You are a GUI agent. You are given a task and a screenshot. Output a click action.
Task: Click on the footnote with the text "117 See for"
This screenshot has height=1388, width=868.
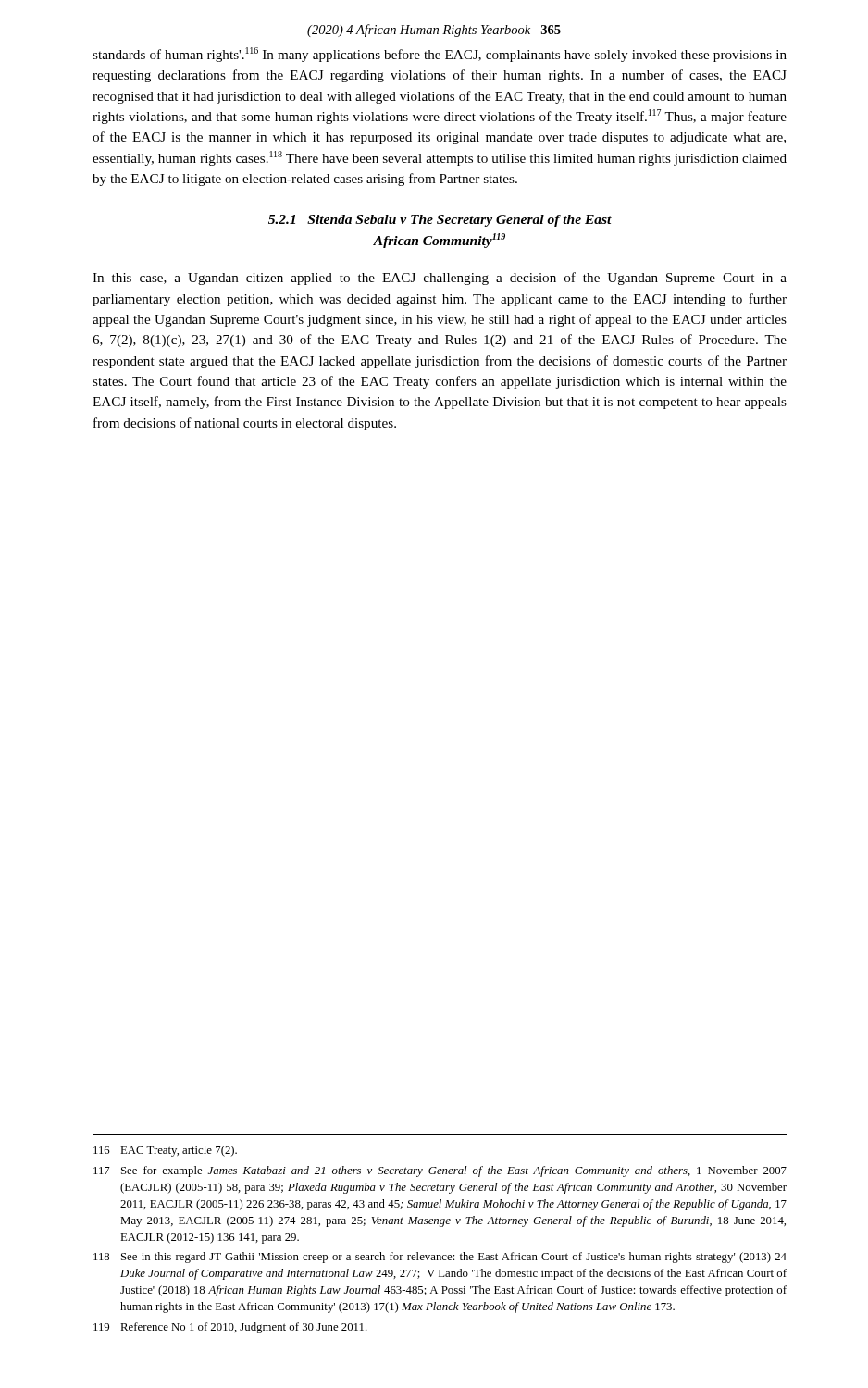click(440, 1205)
